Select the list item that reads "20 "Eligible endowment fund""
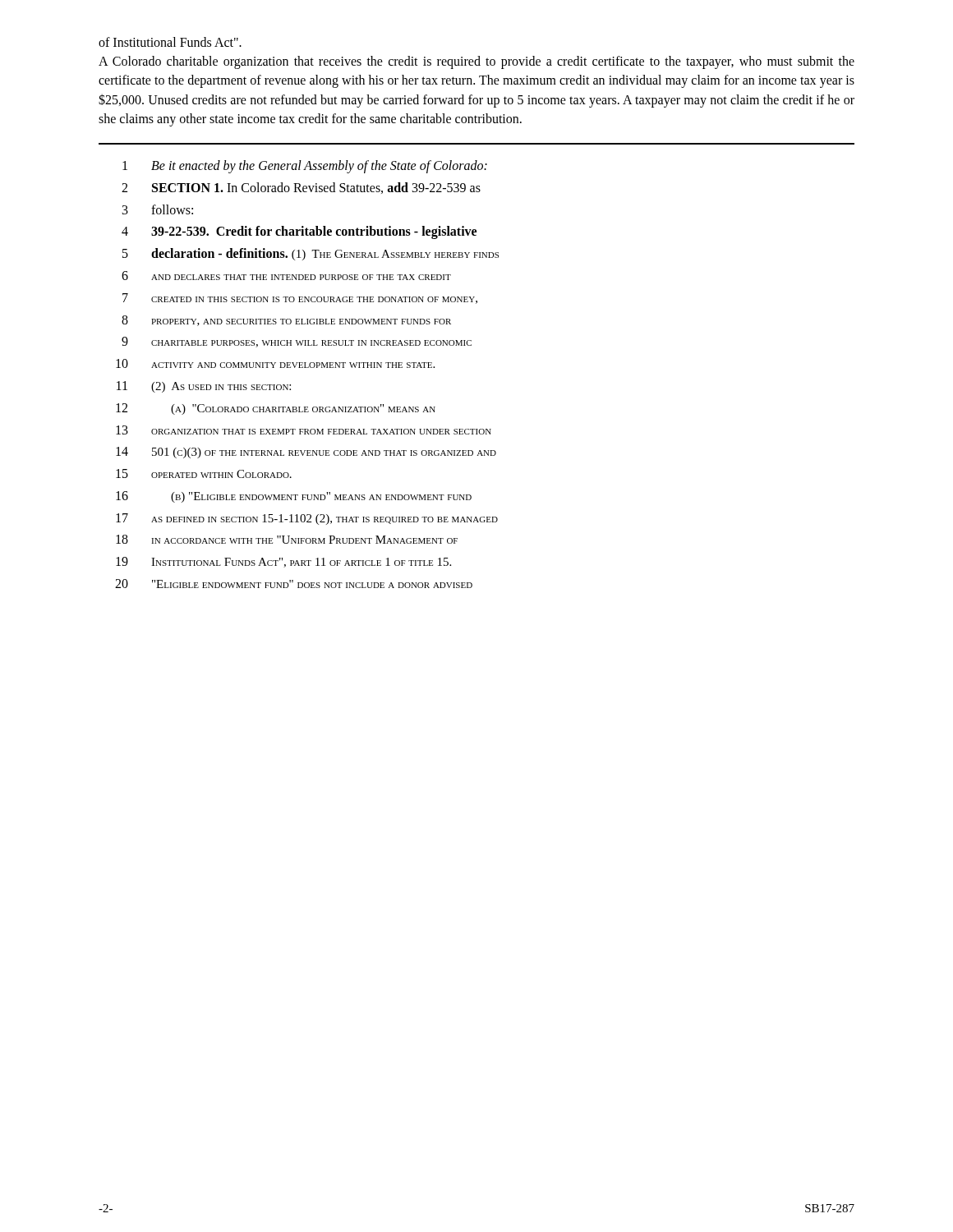The height and width of the screenshot is (1232, 953). click(476, 584)
